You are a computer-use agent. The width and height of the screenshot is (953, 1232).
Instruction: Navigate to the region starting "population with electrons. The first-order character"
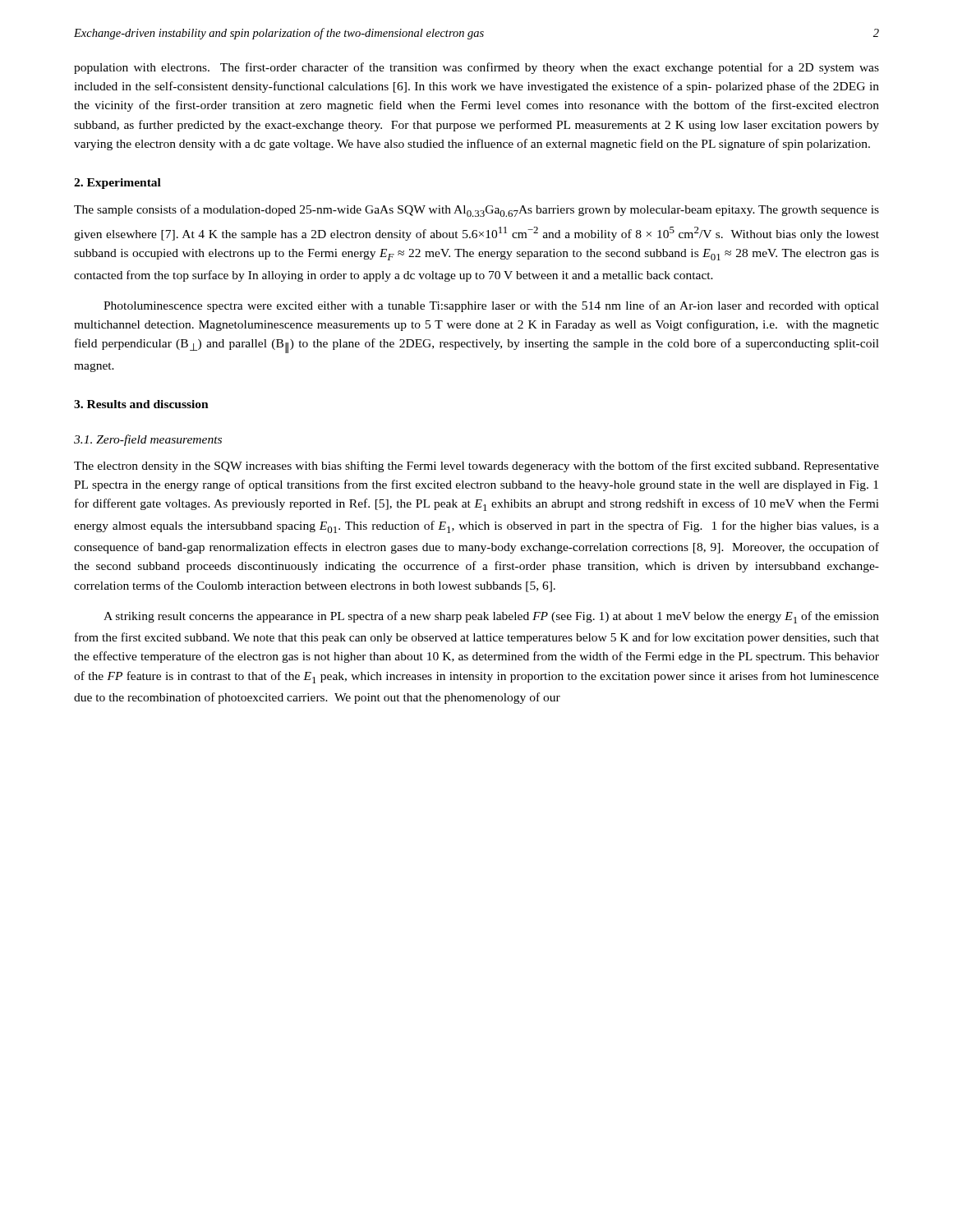tap(476, 105)
